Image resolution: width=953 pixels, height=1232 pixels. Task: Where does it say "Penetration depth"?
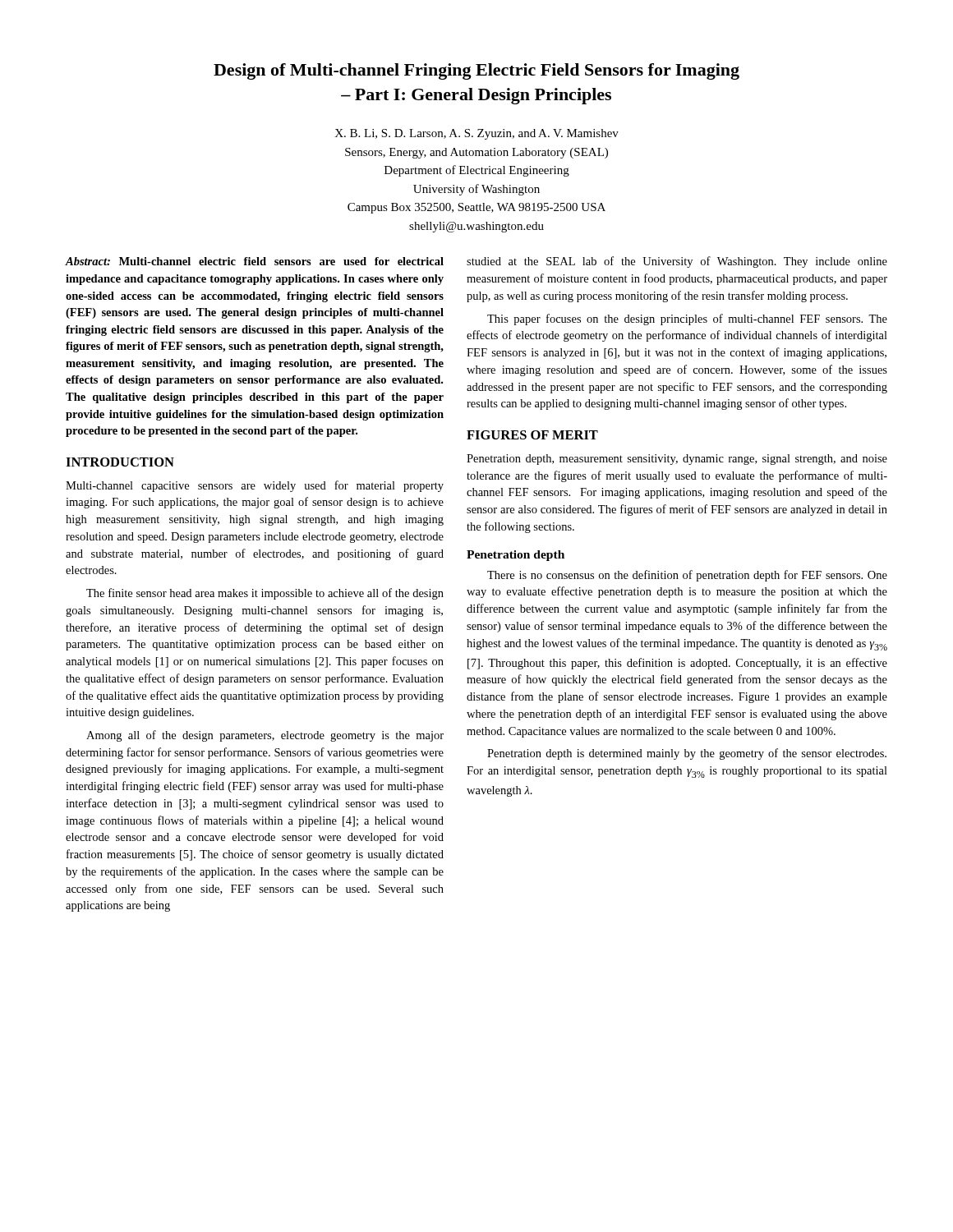click(516, 554)
